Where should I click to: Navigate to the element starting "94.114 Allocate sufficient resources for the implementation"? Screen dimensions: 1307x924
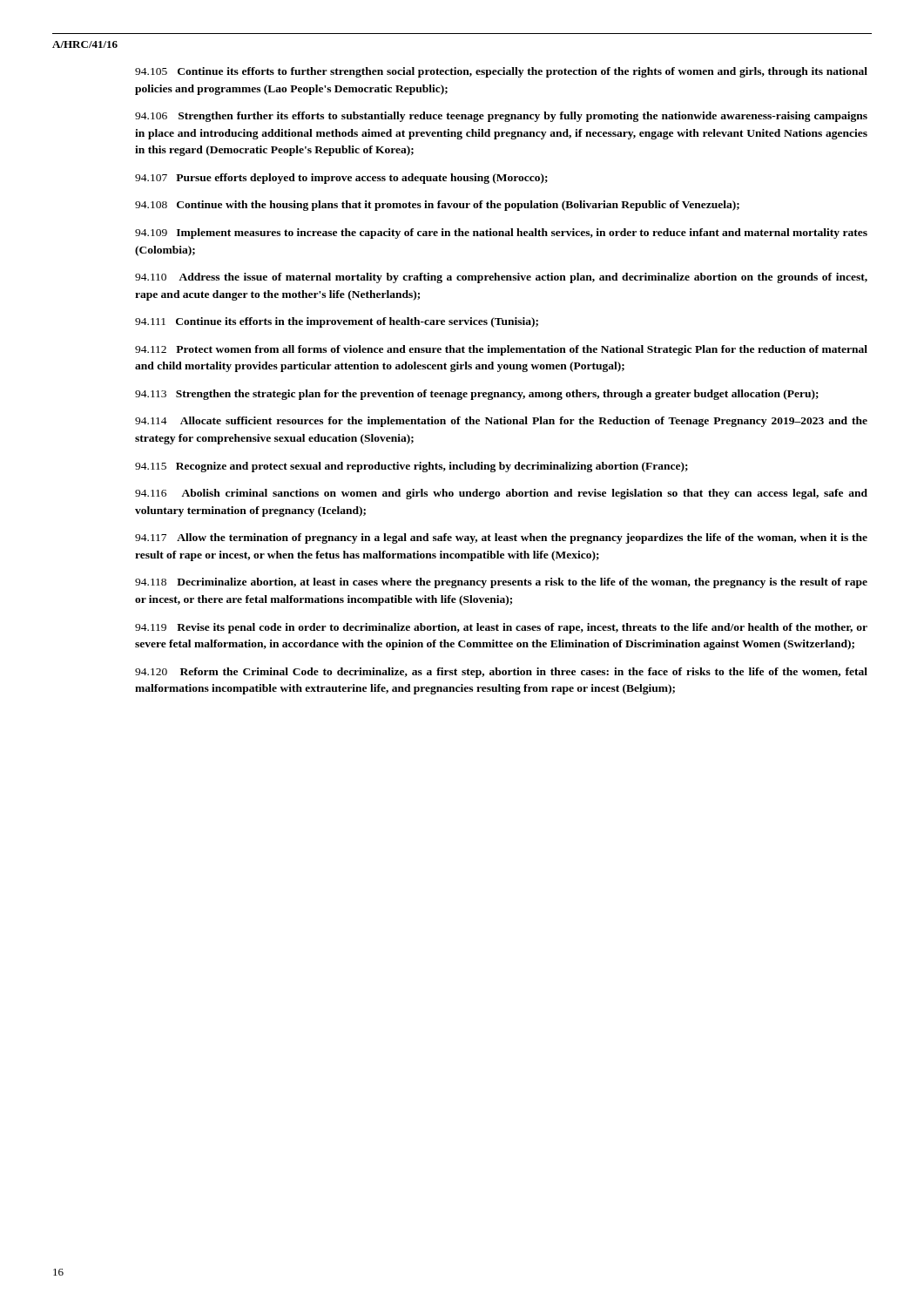click(x=501, y=429)
